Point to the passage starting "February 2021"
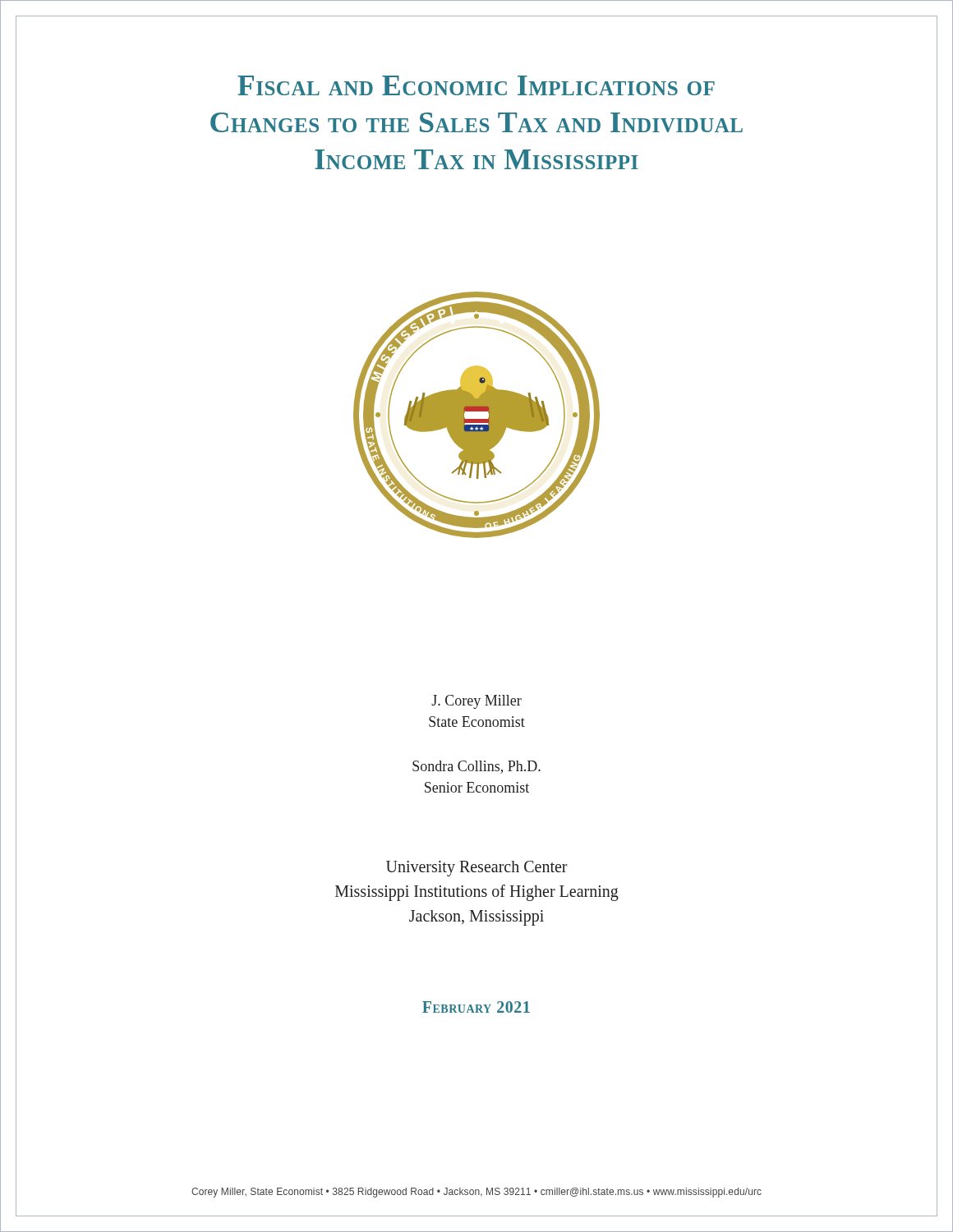The height and width of the screenshot is (1232, 953). (476, 1007)
